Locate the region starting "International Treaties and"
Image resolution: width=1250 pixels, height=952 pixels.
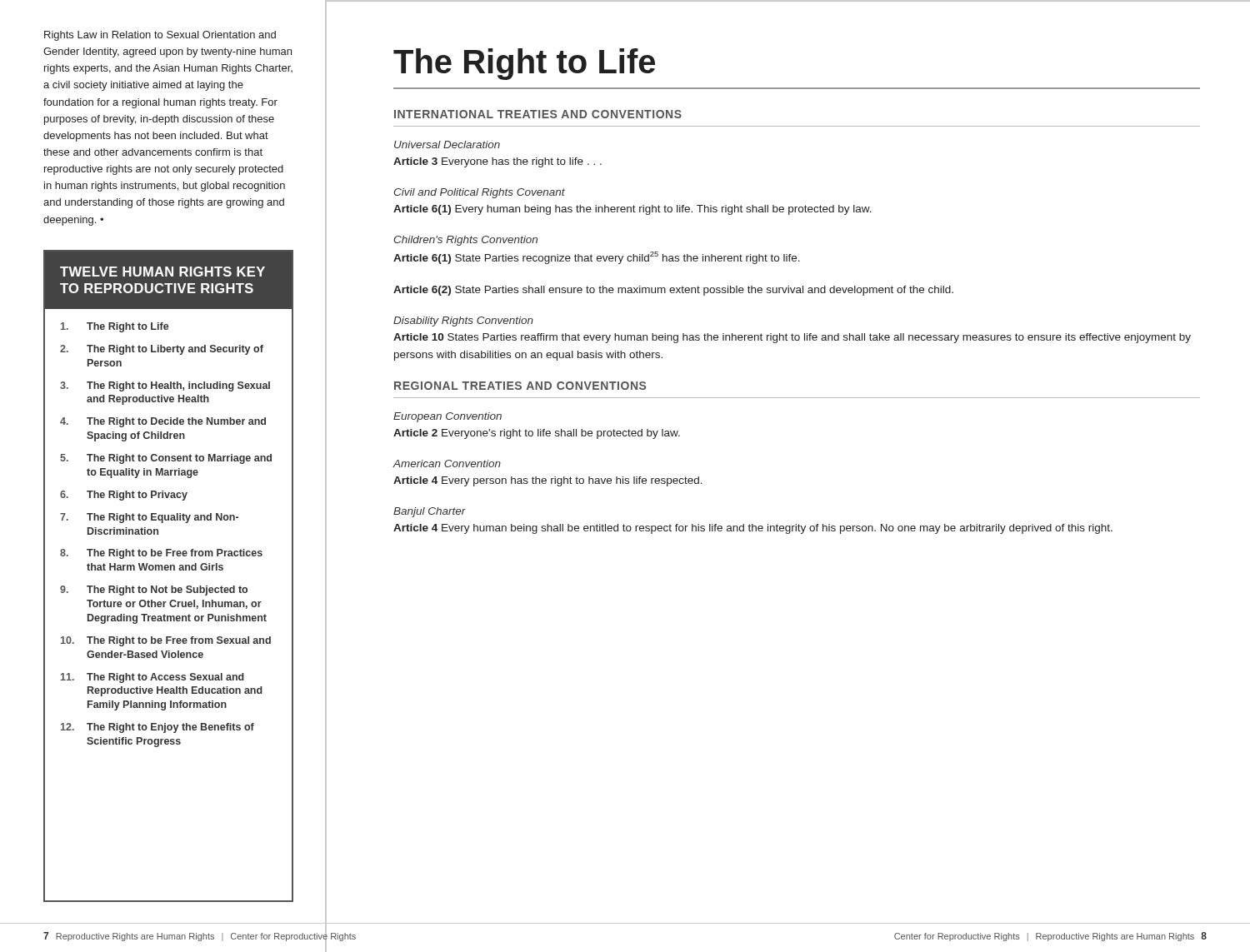pos(538,114)
